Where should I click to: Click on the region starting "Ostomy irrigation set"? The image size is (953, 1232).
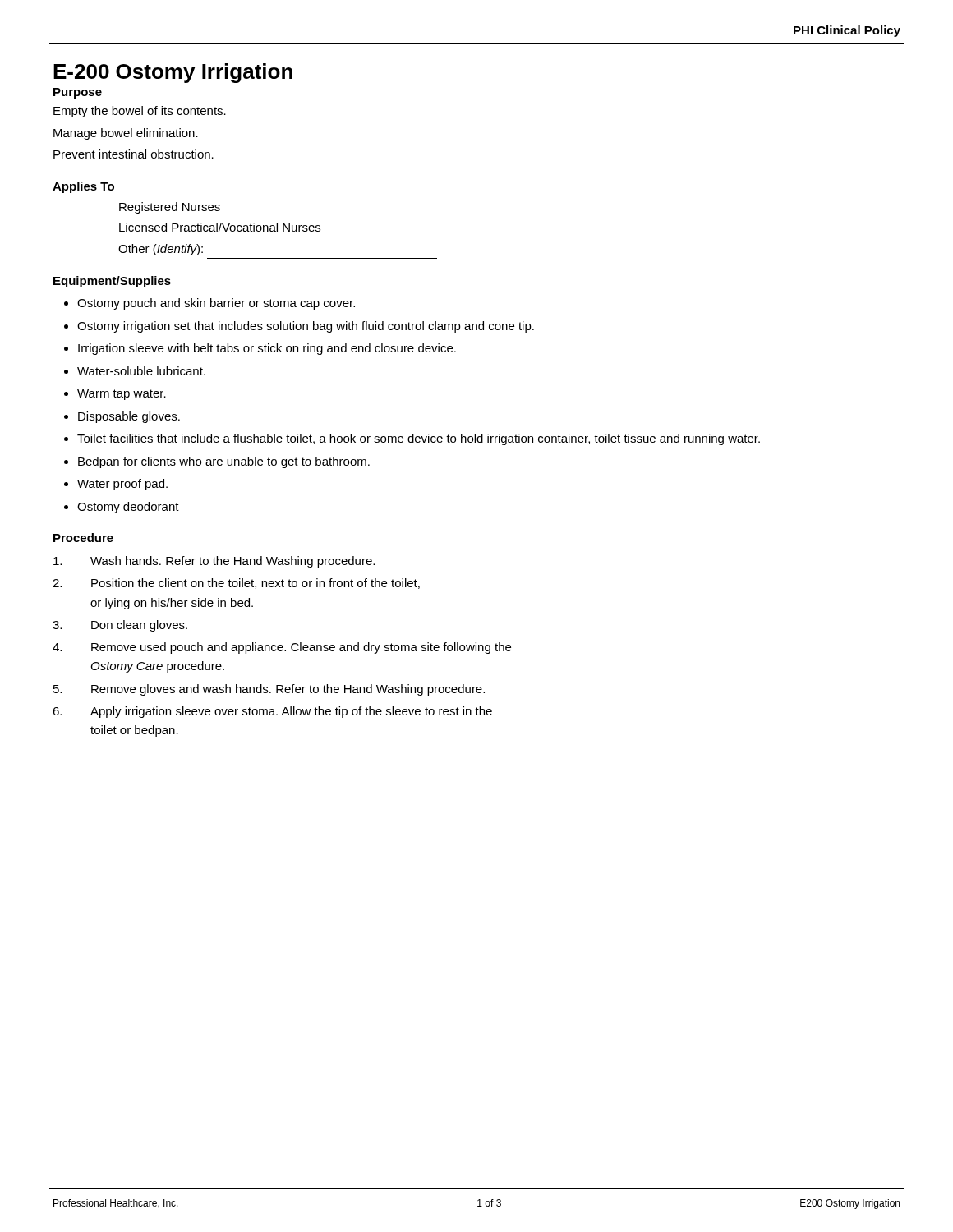click(306, 325)
